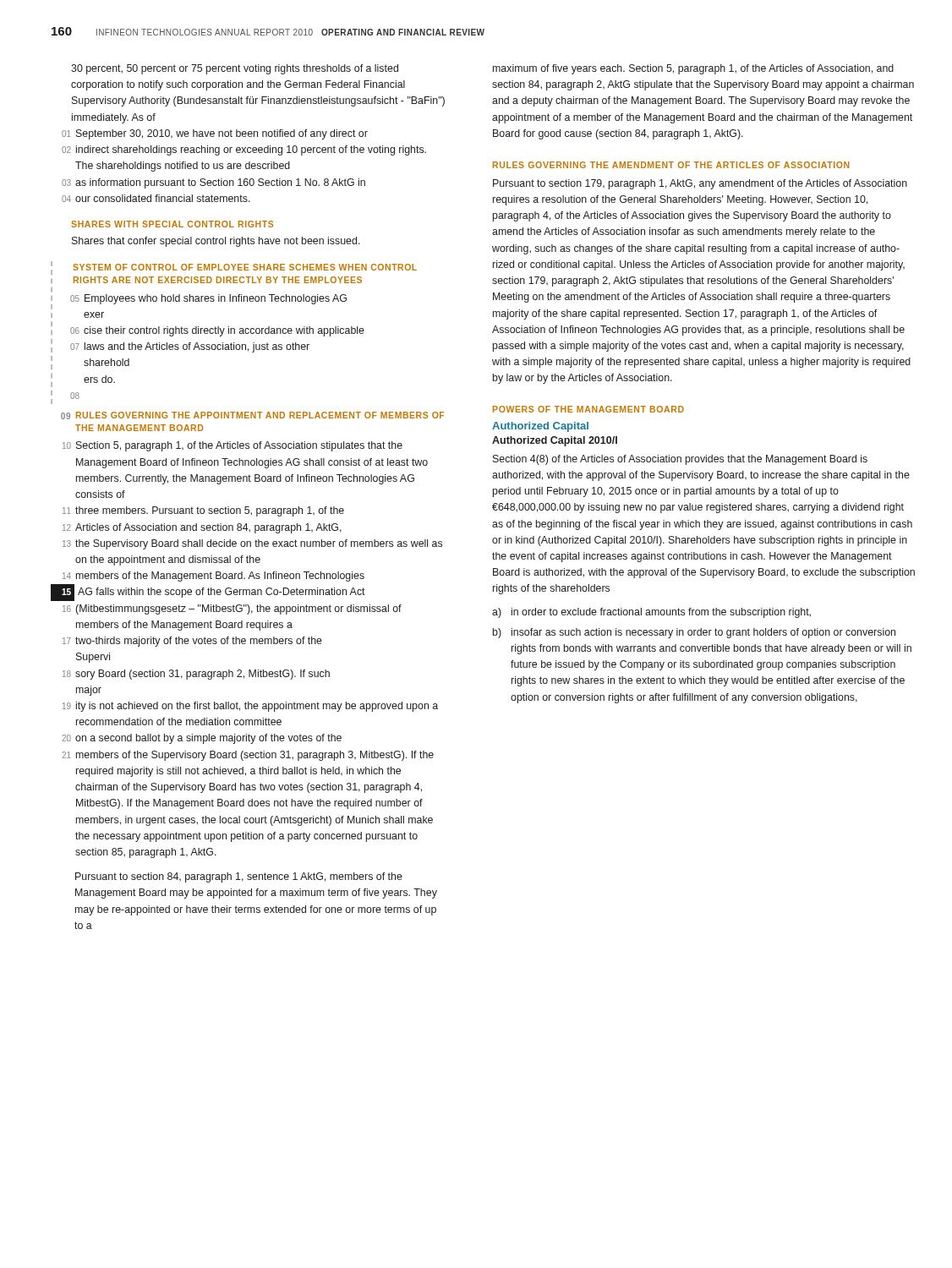Locate the block starting "b) insofar as such action"
This screenshot has height=1268, width=952.
(704, 665)
